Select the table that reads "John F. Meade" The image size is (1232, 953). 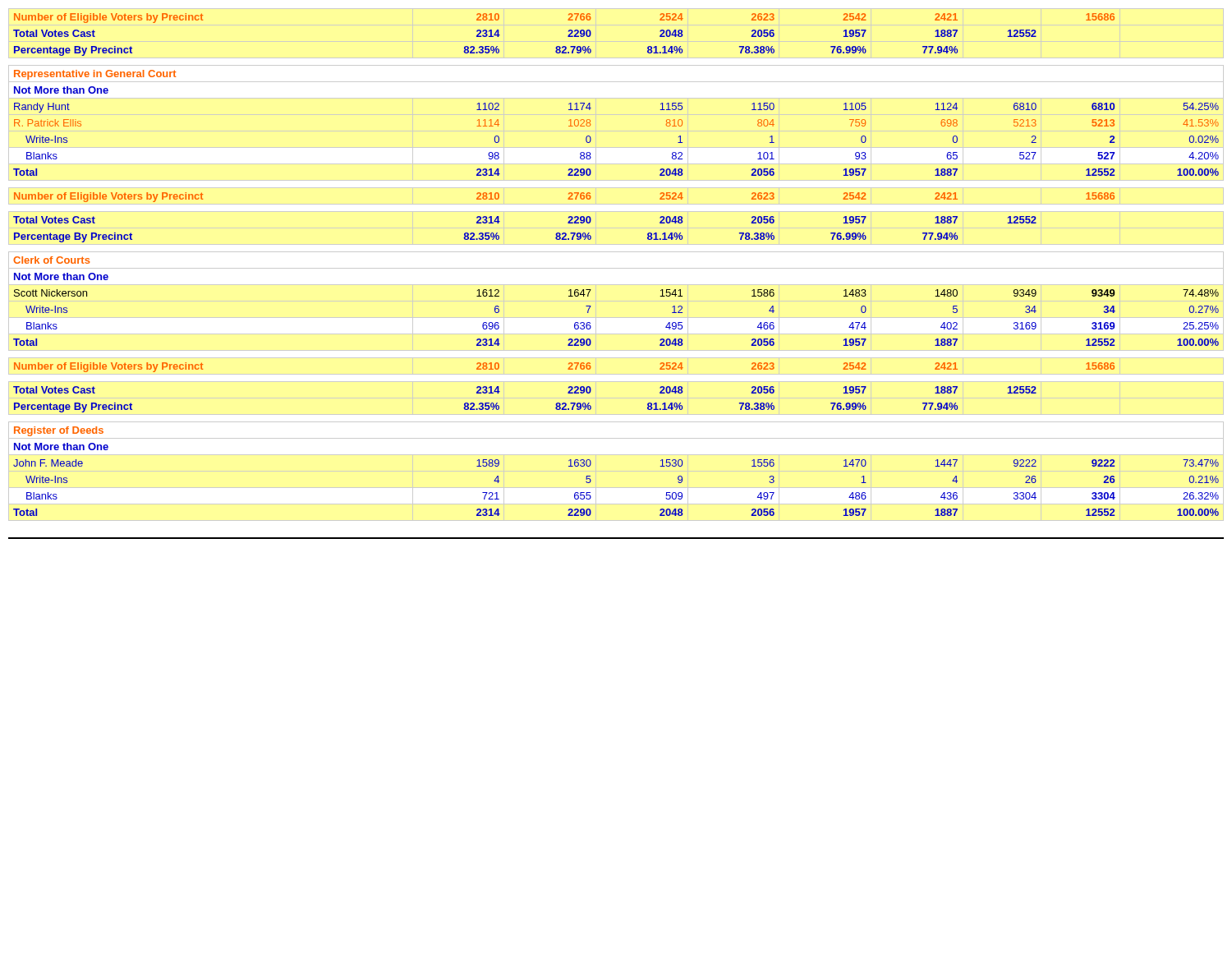(x=616, y=439)
